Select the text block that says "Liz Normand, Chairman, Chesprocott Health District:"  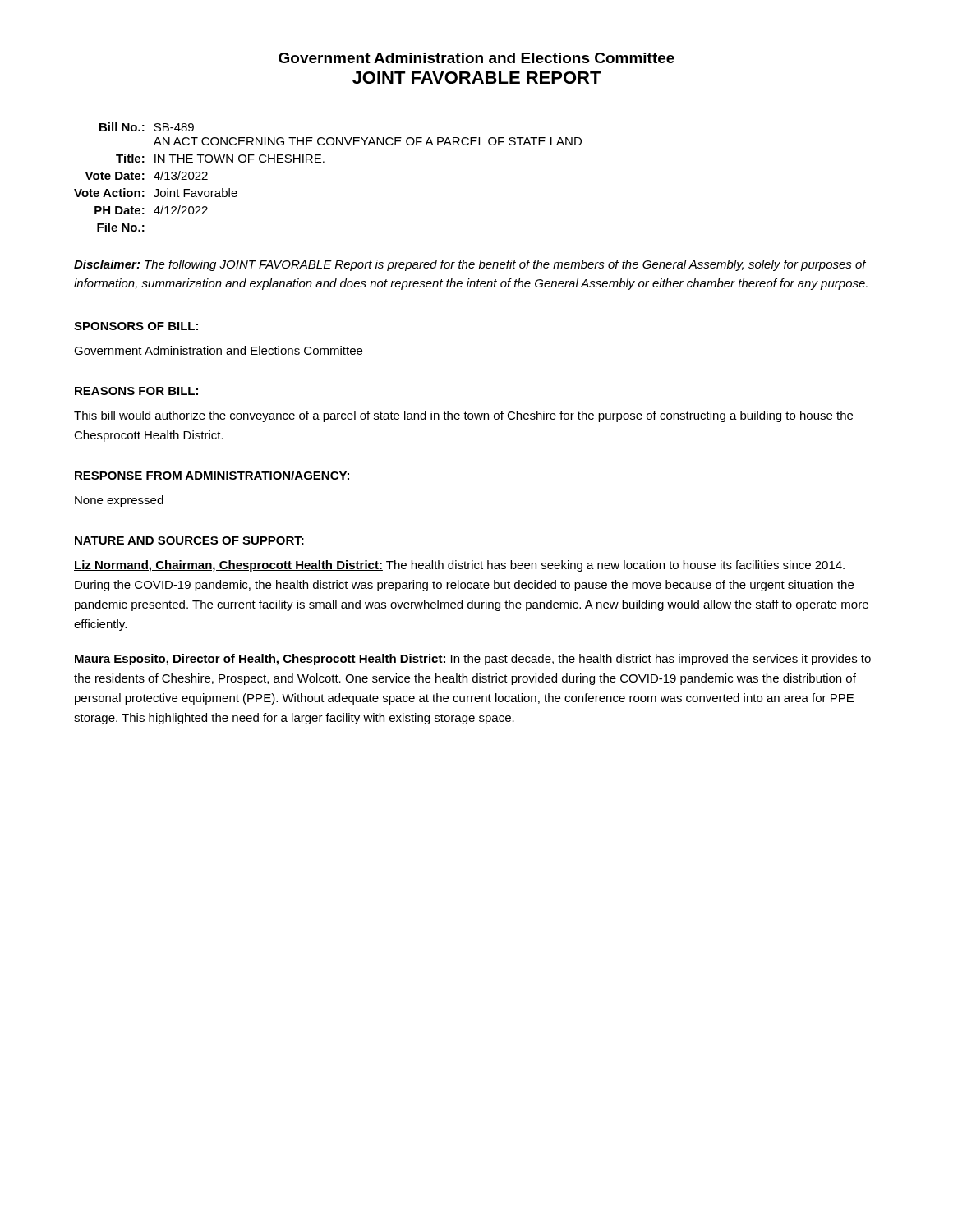tap(471, 594)
